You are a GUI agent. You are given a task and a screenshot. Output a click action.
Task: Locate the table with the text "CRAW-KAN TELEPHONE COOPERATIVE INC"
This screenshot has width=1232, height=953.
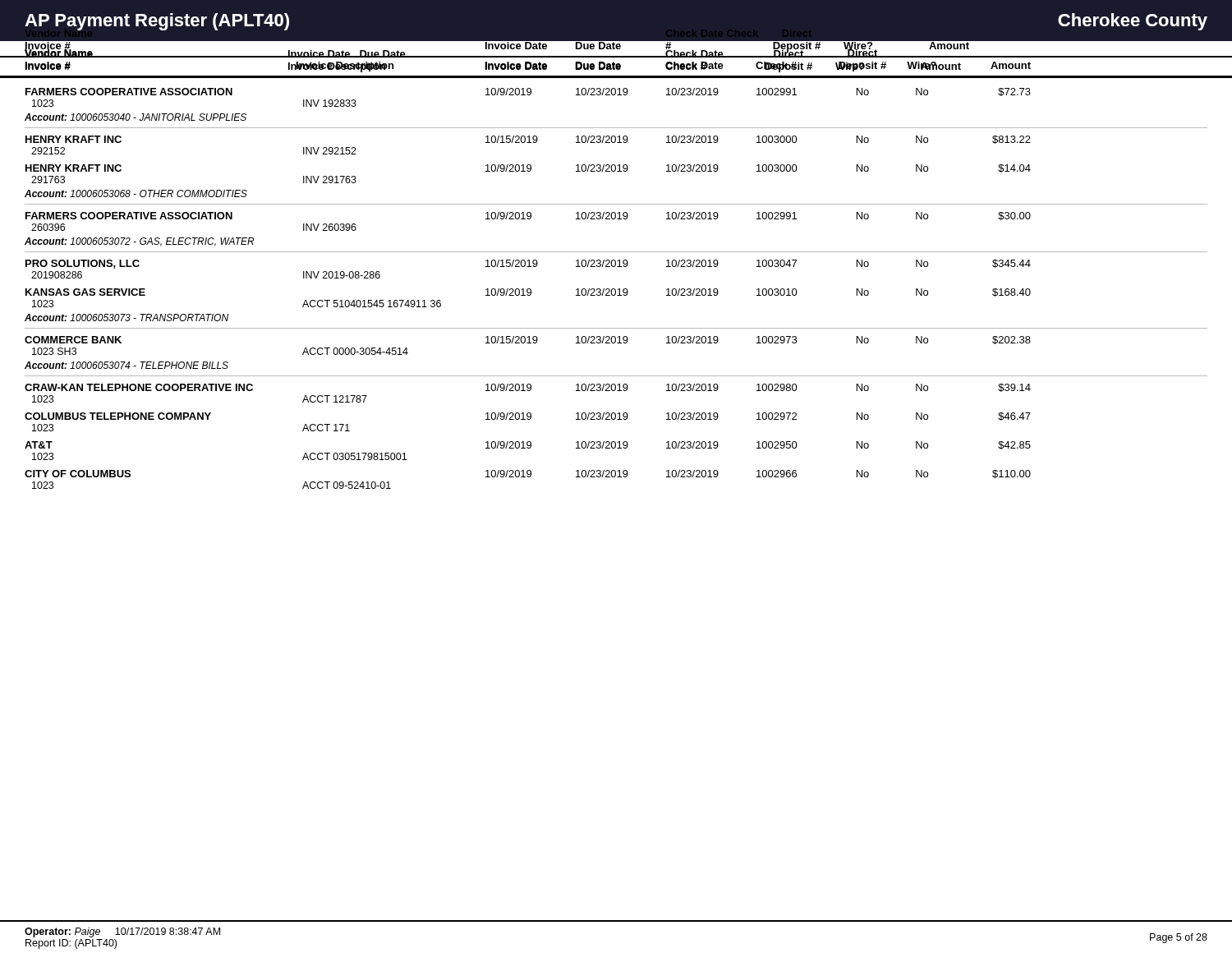(616, 436)
